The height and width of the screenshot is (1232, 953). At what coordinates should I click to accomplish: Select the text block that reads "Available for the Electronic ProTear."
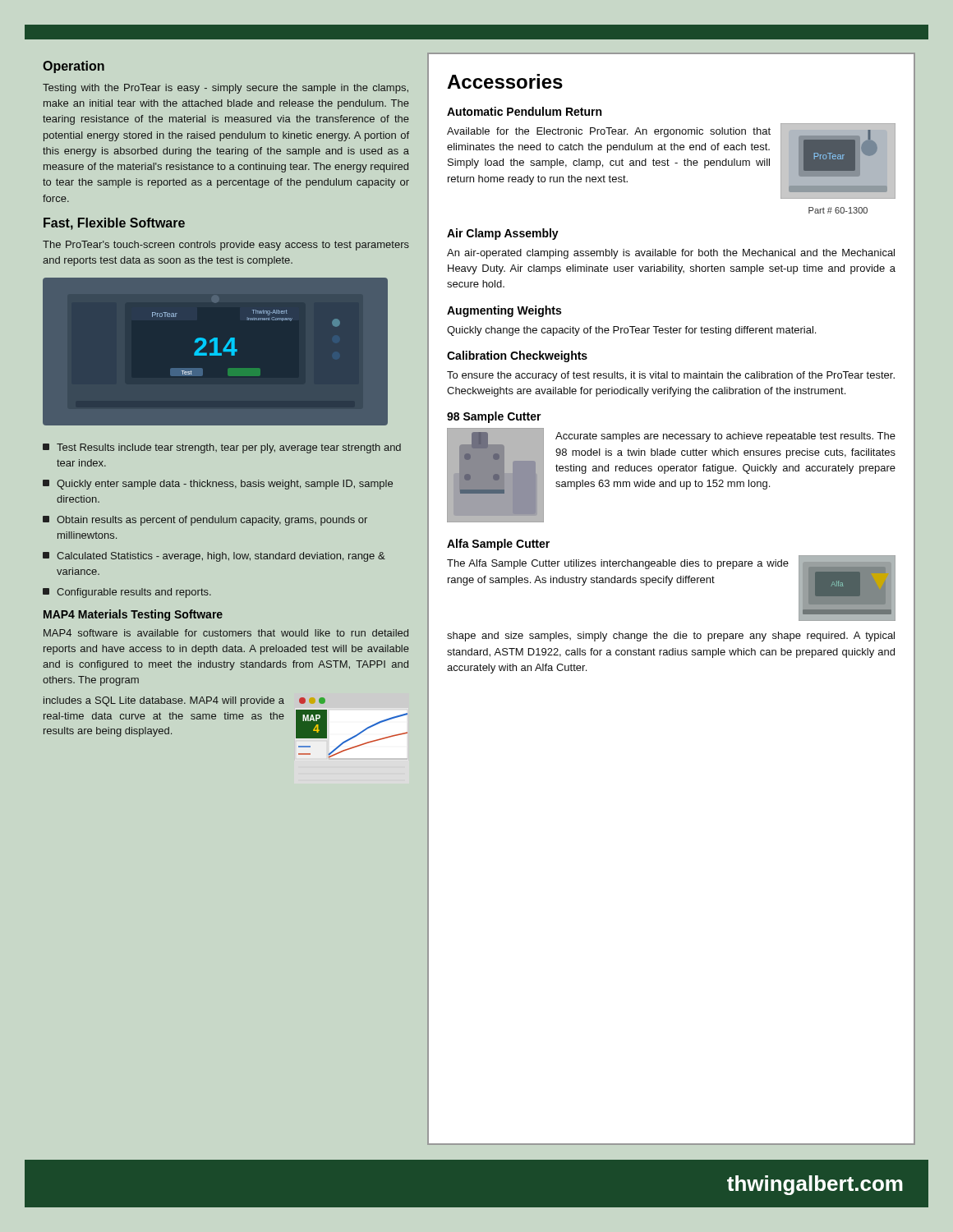[609, 155]
